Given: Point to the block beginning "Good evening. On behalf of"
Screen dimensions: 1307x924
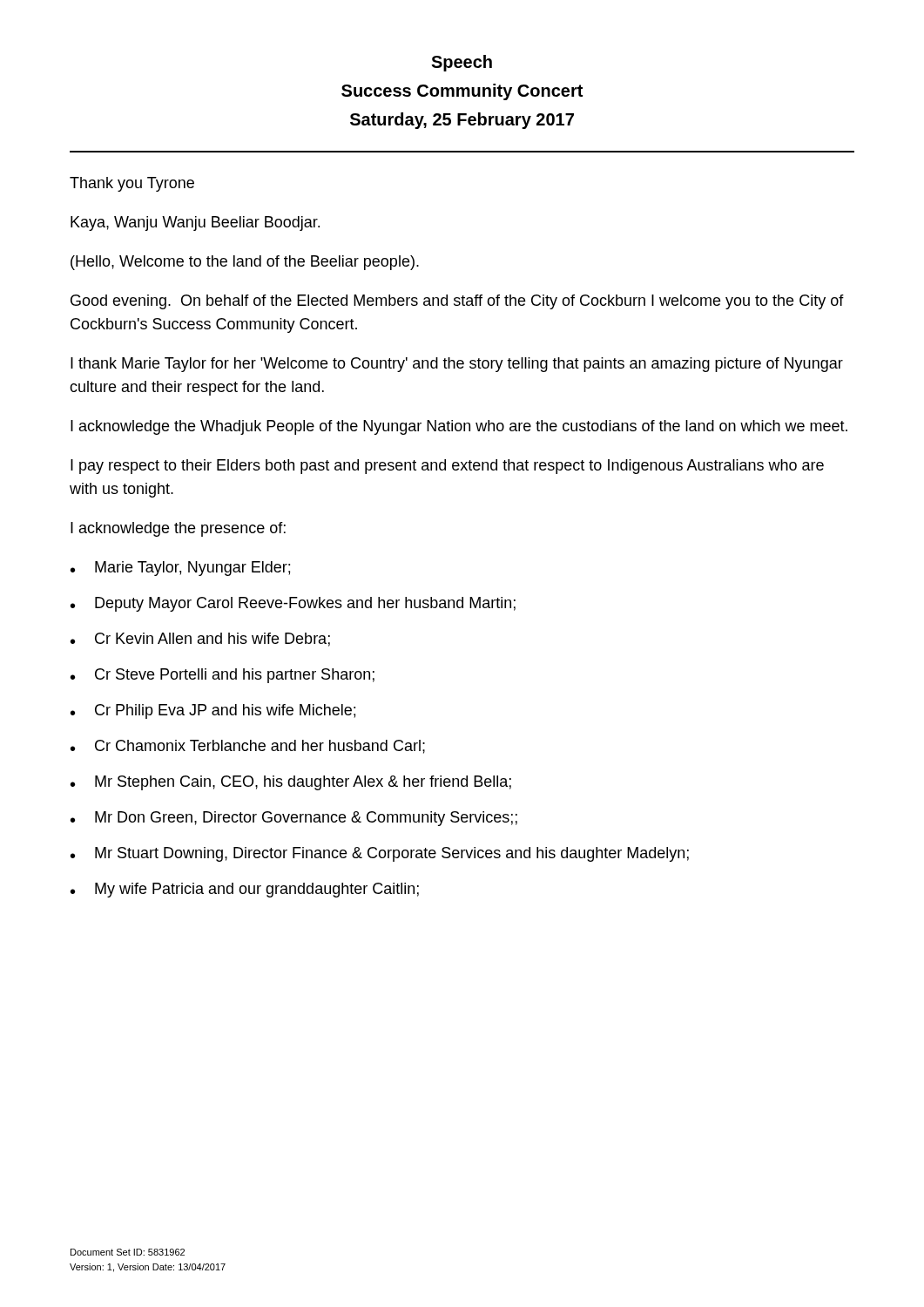Looking at the screenshot, I should pyautogui.click(x=456, y=312).
